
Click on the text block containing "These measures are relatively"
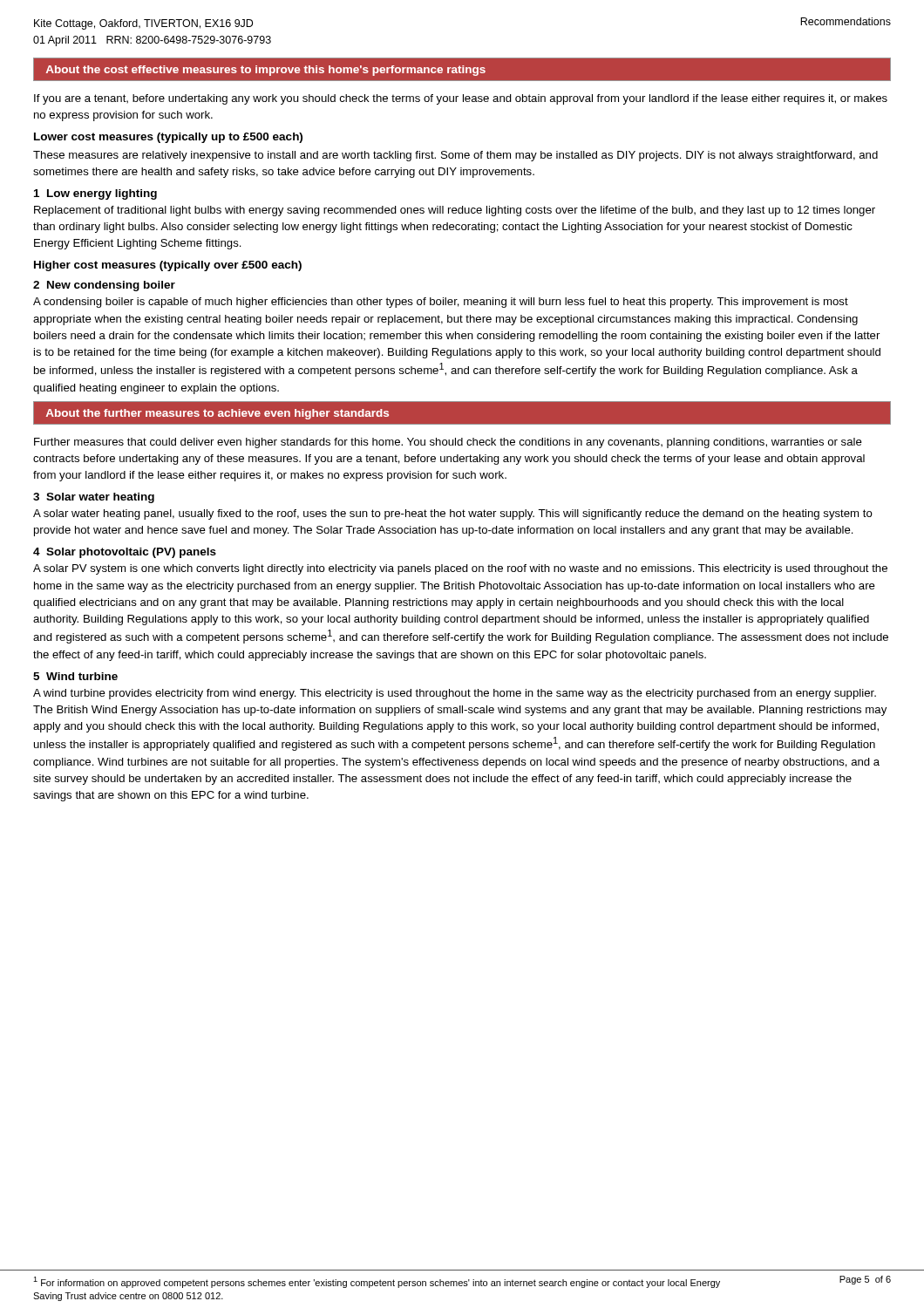(x=456, y=163)
